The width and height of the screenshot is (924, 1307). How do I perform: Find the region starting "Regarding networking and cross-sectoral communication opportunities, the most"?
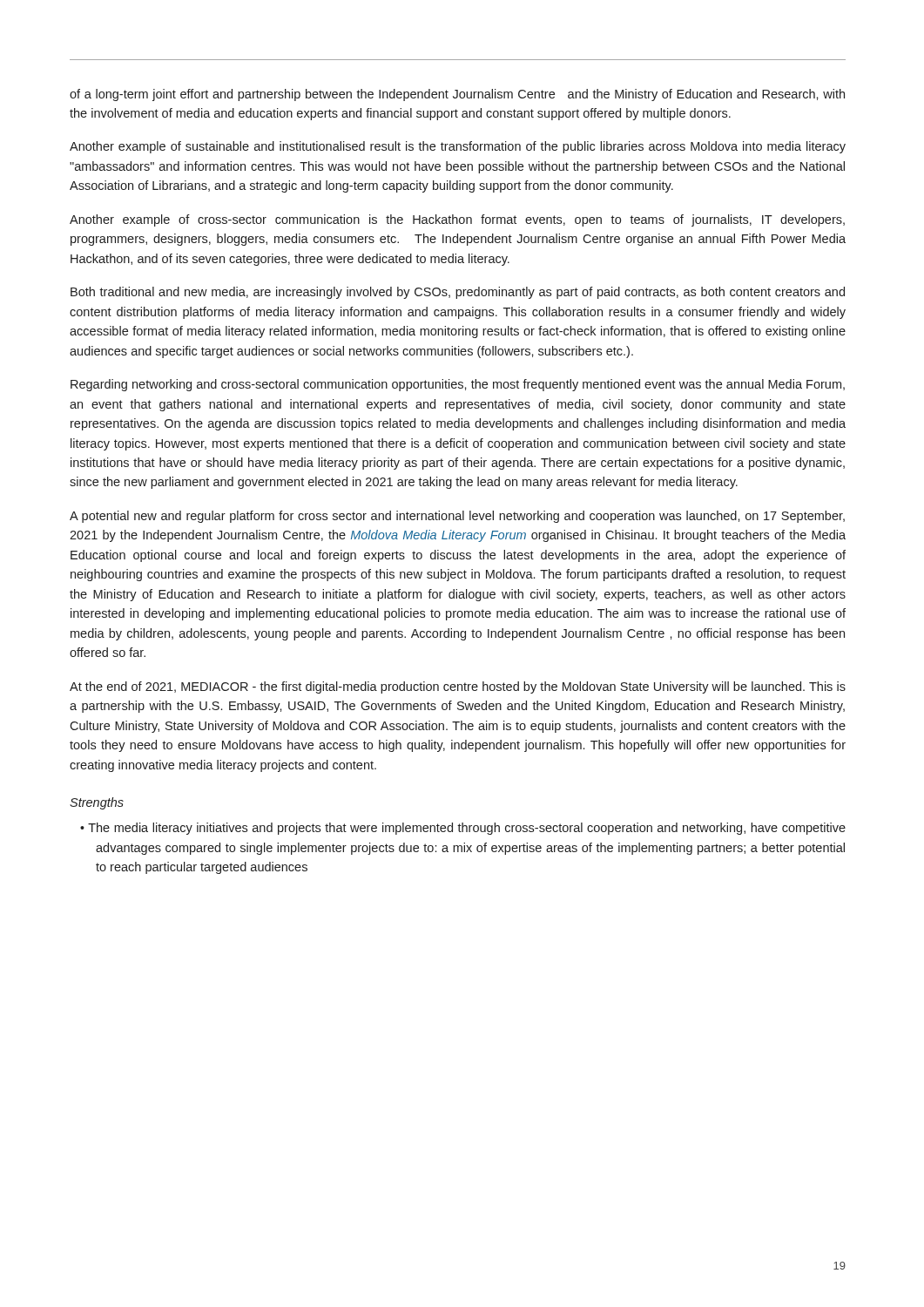[458, 433]
